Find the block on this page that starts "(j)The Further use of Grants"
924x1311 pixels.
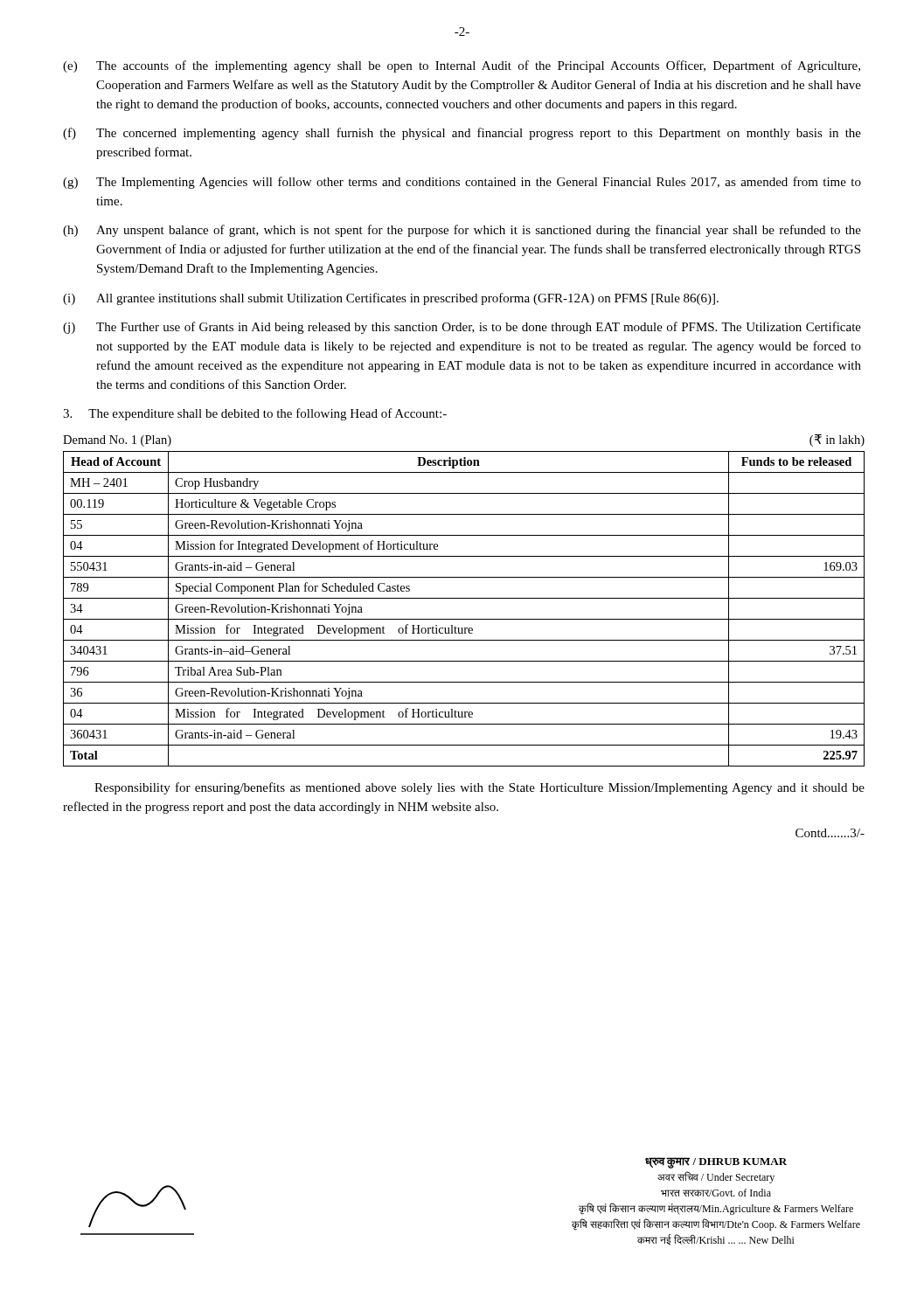(464, 356)
